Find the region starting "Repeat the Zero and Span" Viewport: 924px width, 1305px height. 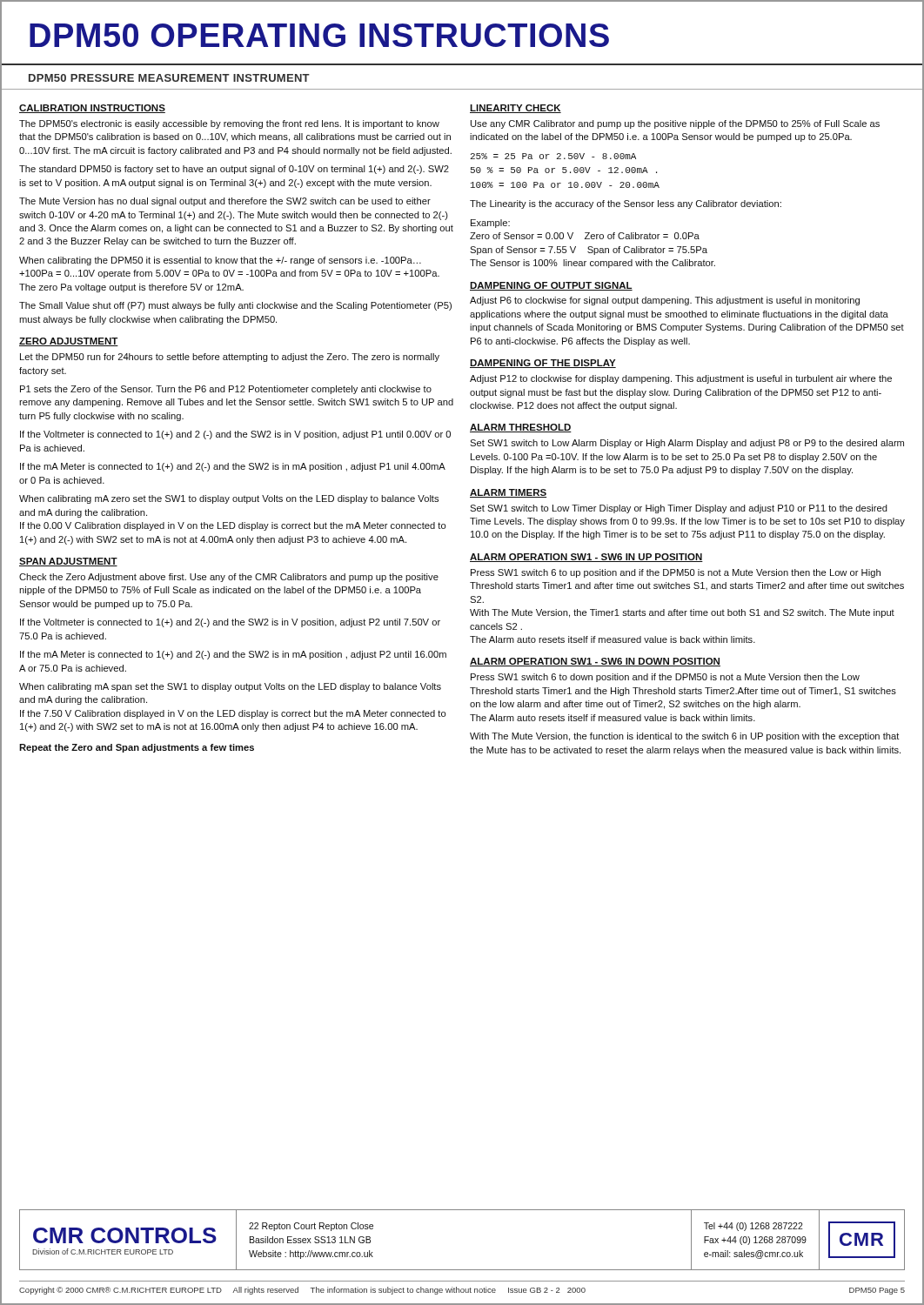coord(237,748)
